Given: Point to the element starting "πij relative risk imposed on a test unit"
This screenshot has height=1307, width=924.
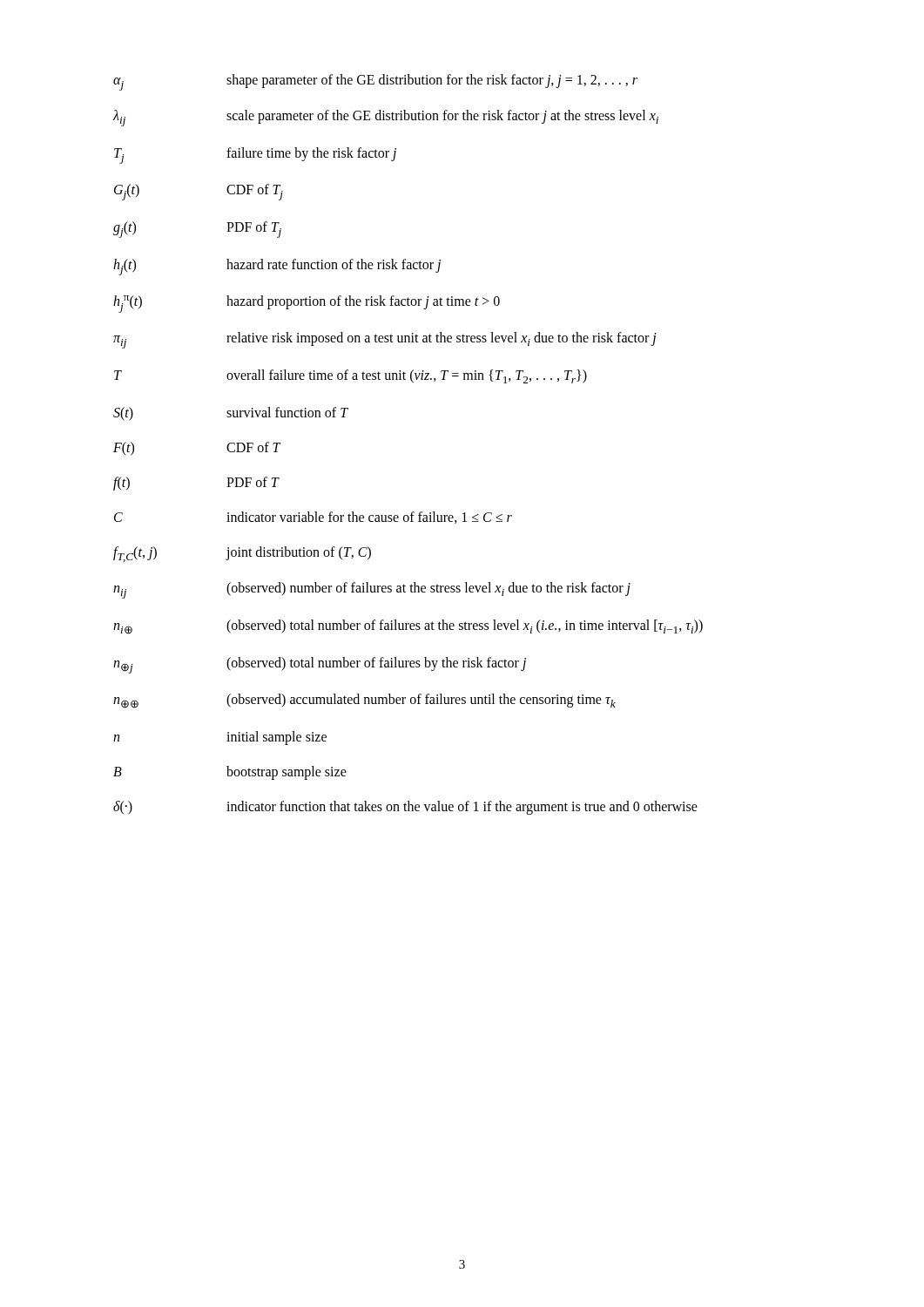Looking at the screenshot, I should [x=475, y=339].
